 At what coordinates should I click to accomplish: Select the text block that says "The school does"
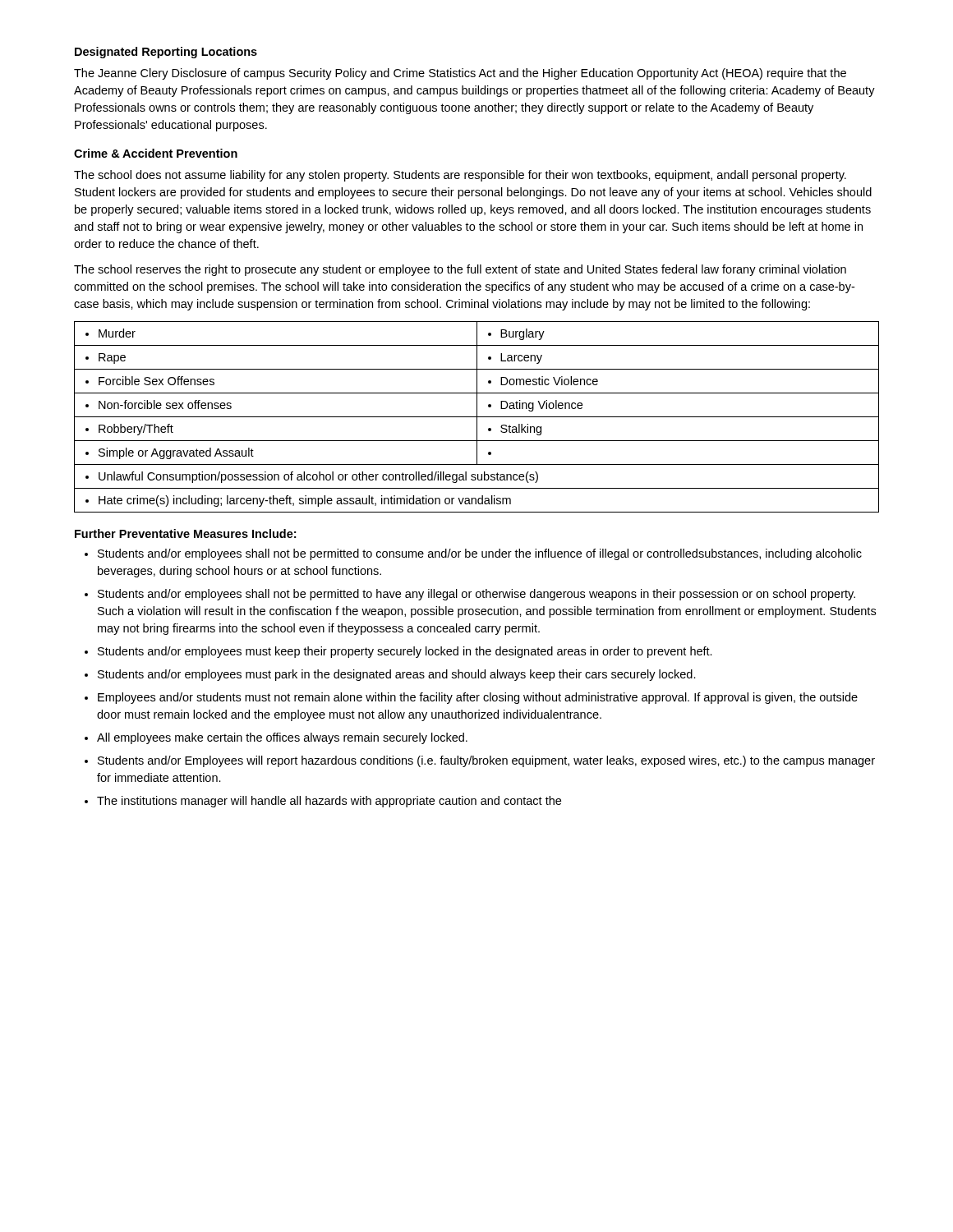[473, 210]
